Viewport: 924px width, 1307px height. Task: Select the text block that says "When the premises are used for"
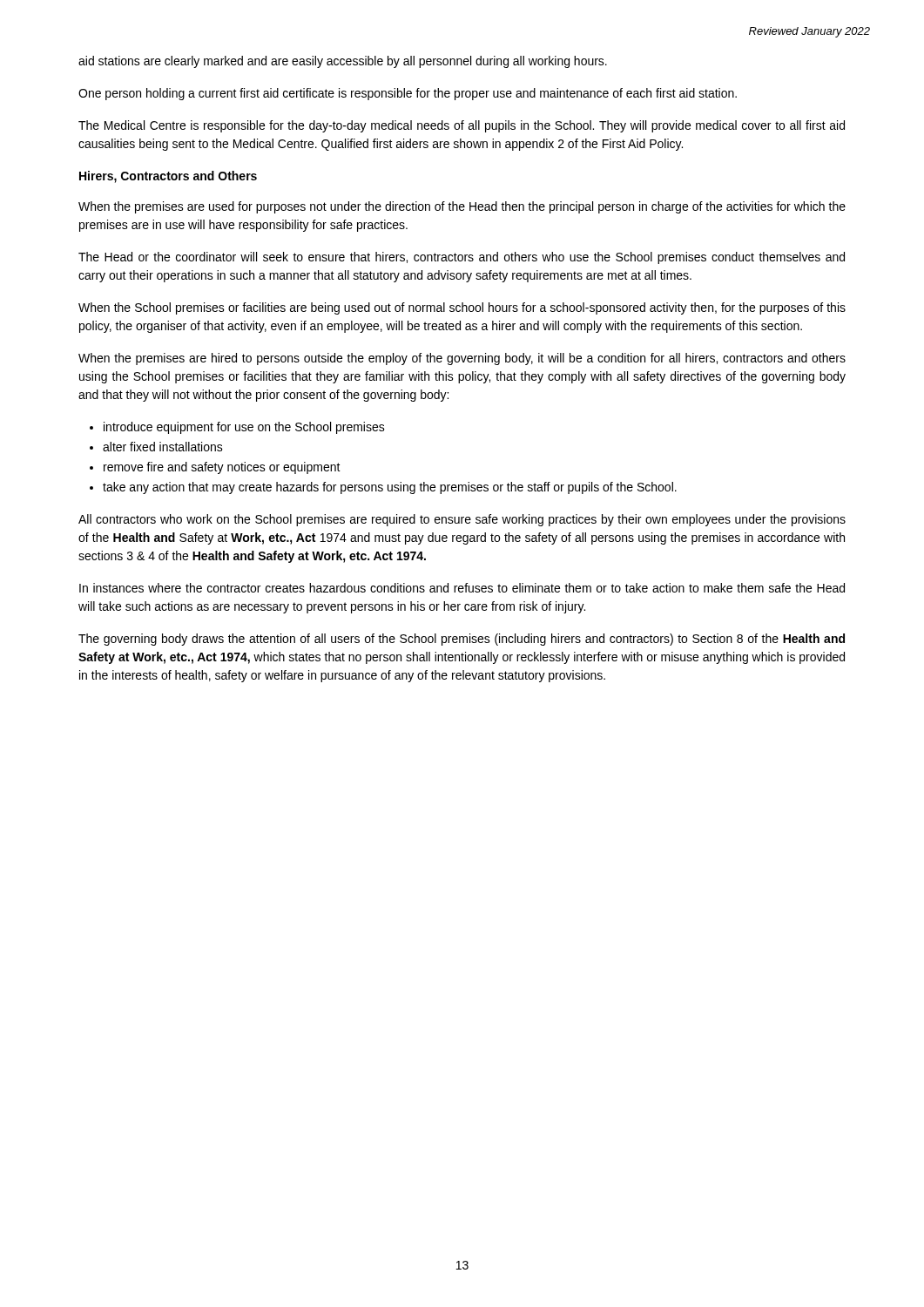coord(462,216)
